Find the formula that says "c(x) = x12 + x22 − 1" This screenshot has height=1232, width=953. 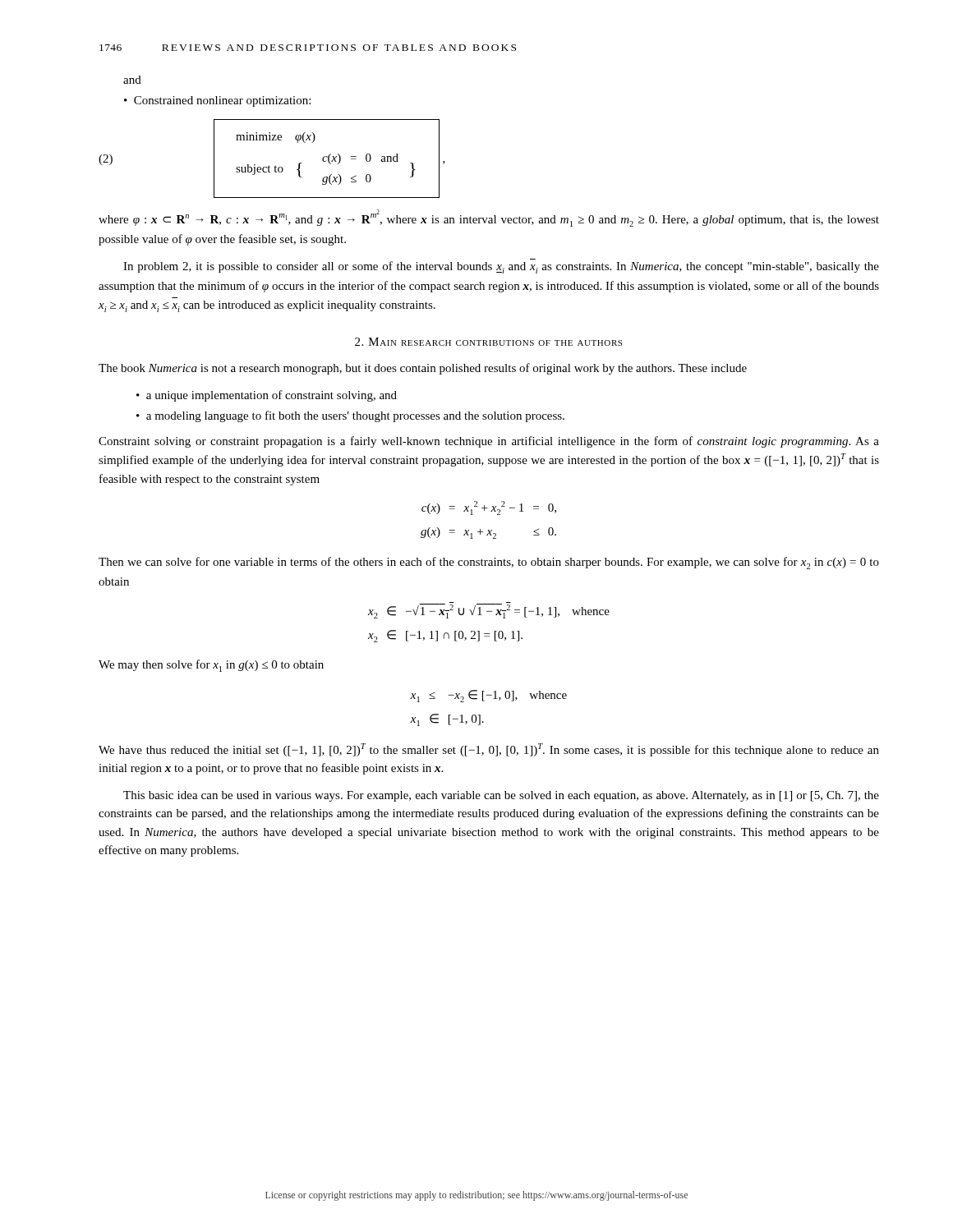coord(489,520)
